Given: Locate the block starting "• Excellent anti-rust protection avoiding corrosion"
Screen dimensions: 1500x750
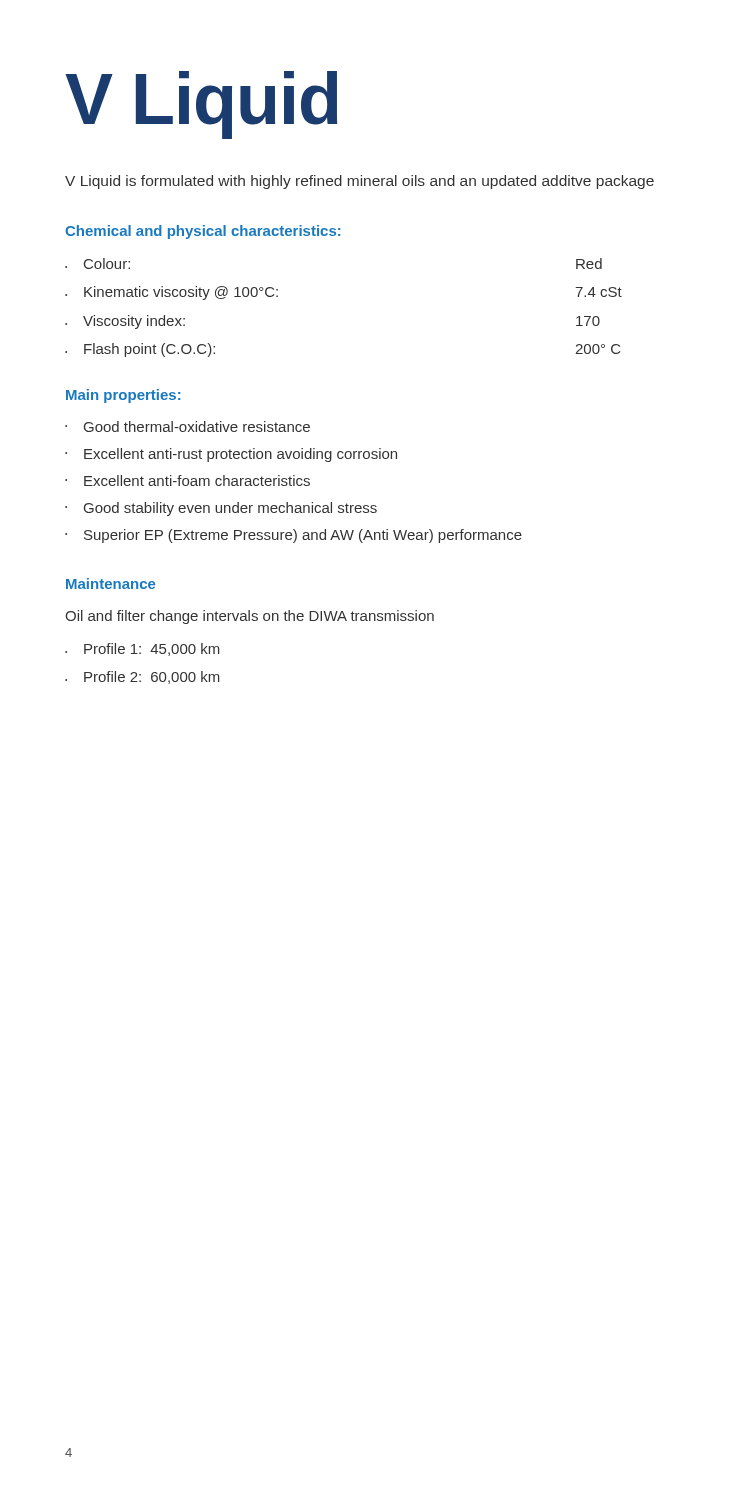Looking at the screenshot, I should tap(375, 454).
